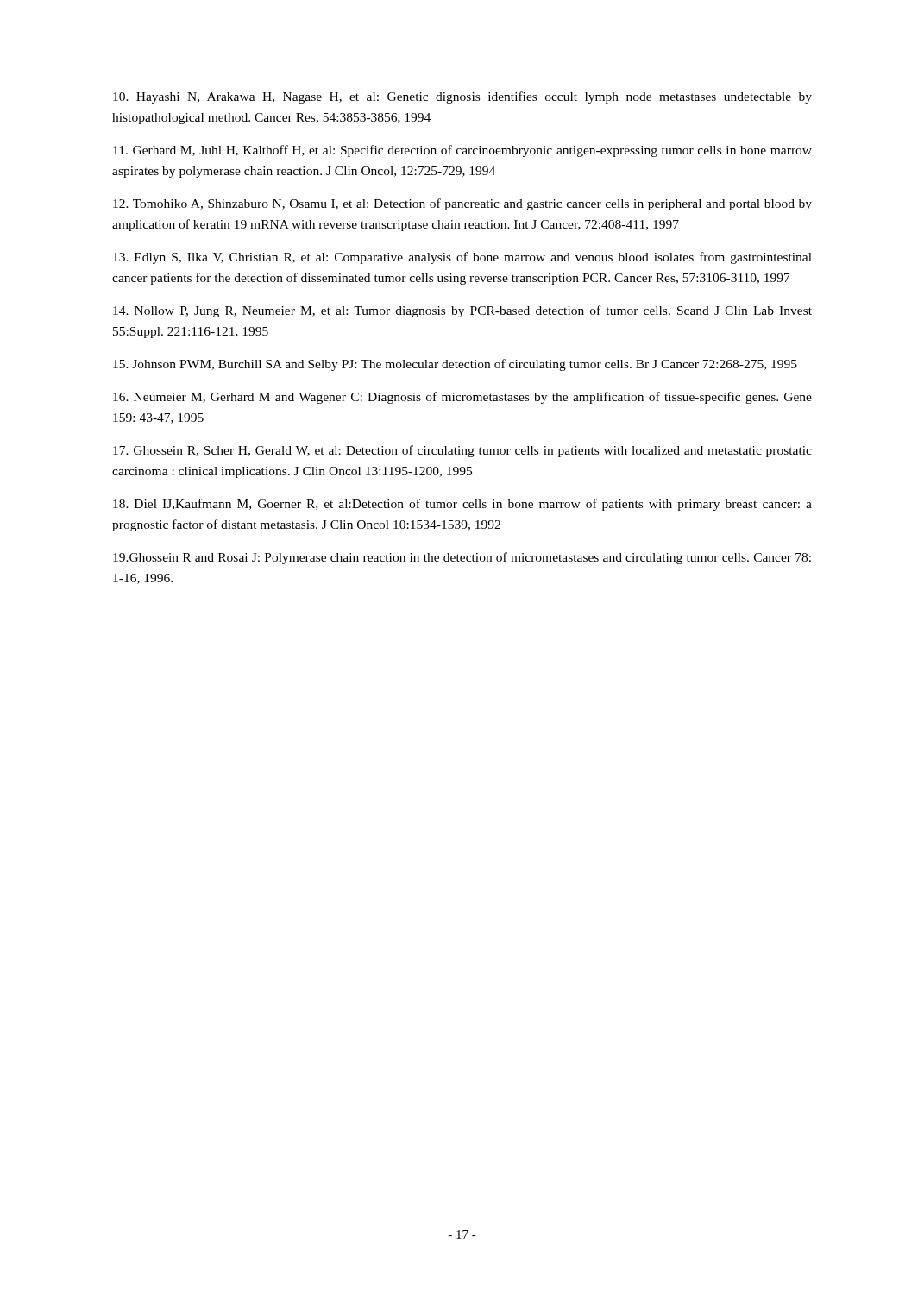This screenshot has height=1294, width=924.
Task: Select the region starting "11. Gerhard M,"
Action: point(462,160)
